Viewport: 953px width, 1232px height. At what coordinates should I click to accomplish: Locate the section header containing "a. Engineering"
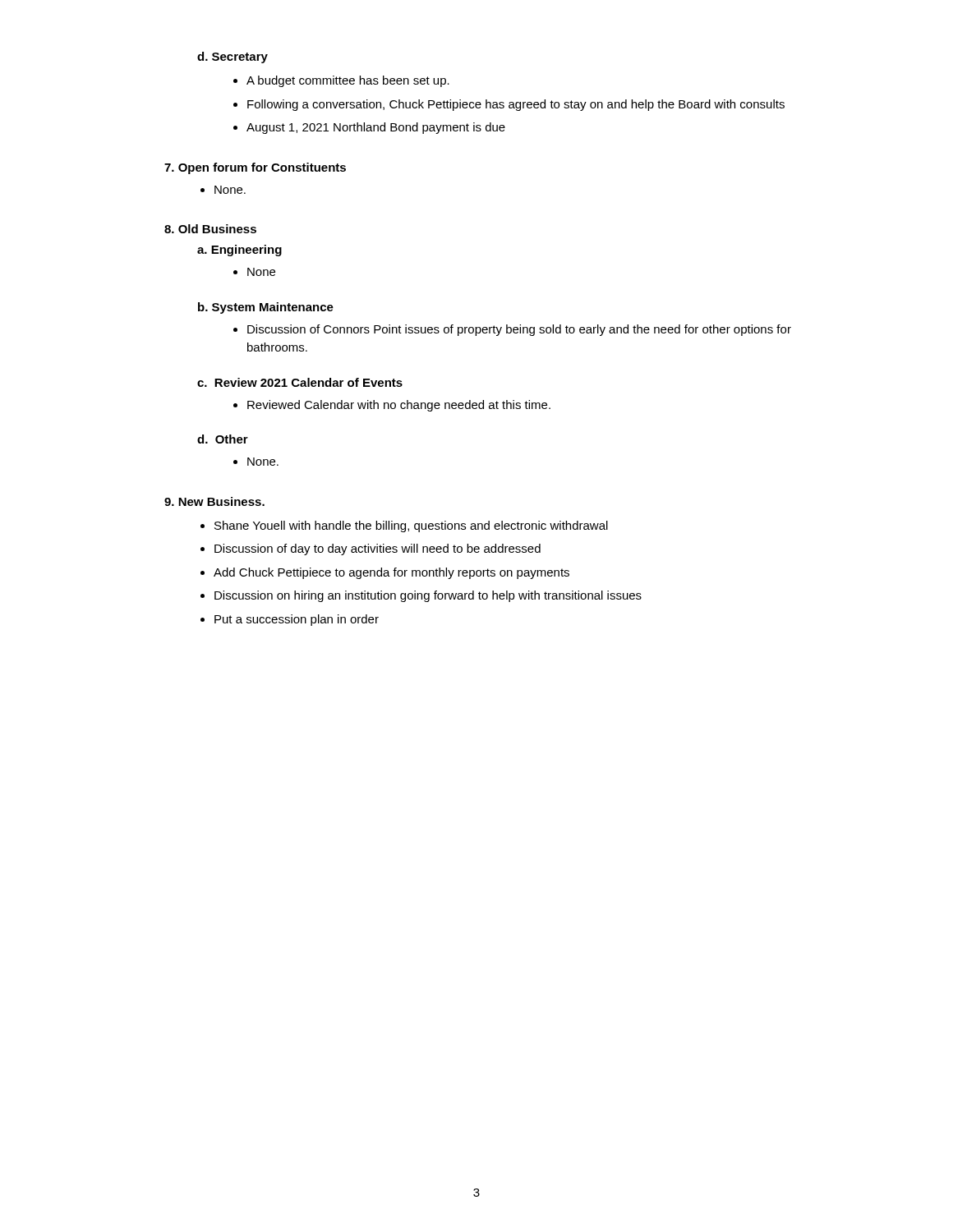(240, 249)
